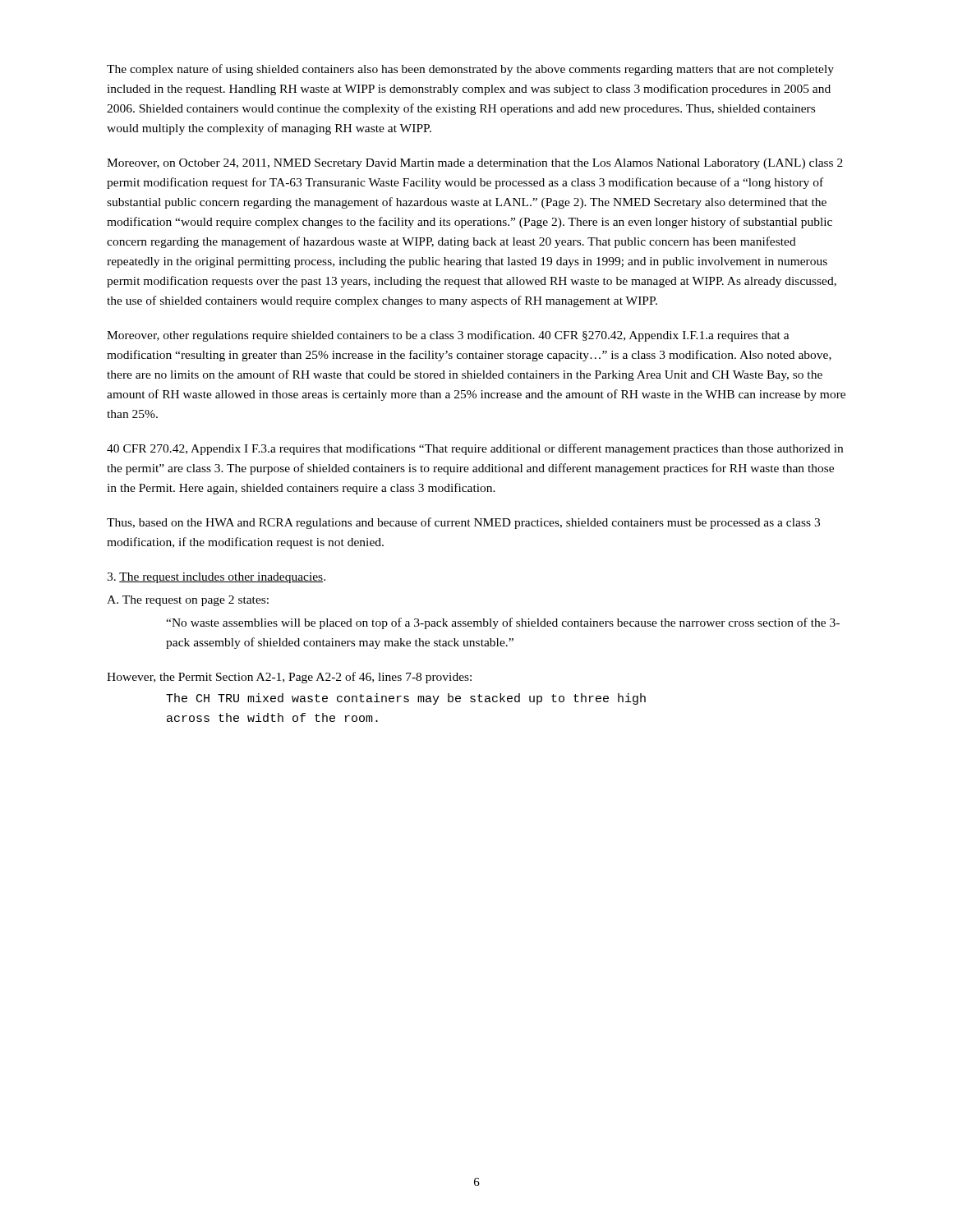Locate the block of text that opens with "“No waste assemblies will be placed"
This screenshot has height=1232, width=953.
click(503, 632)
